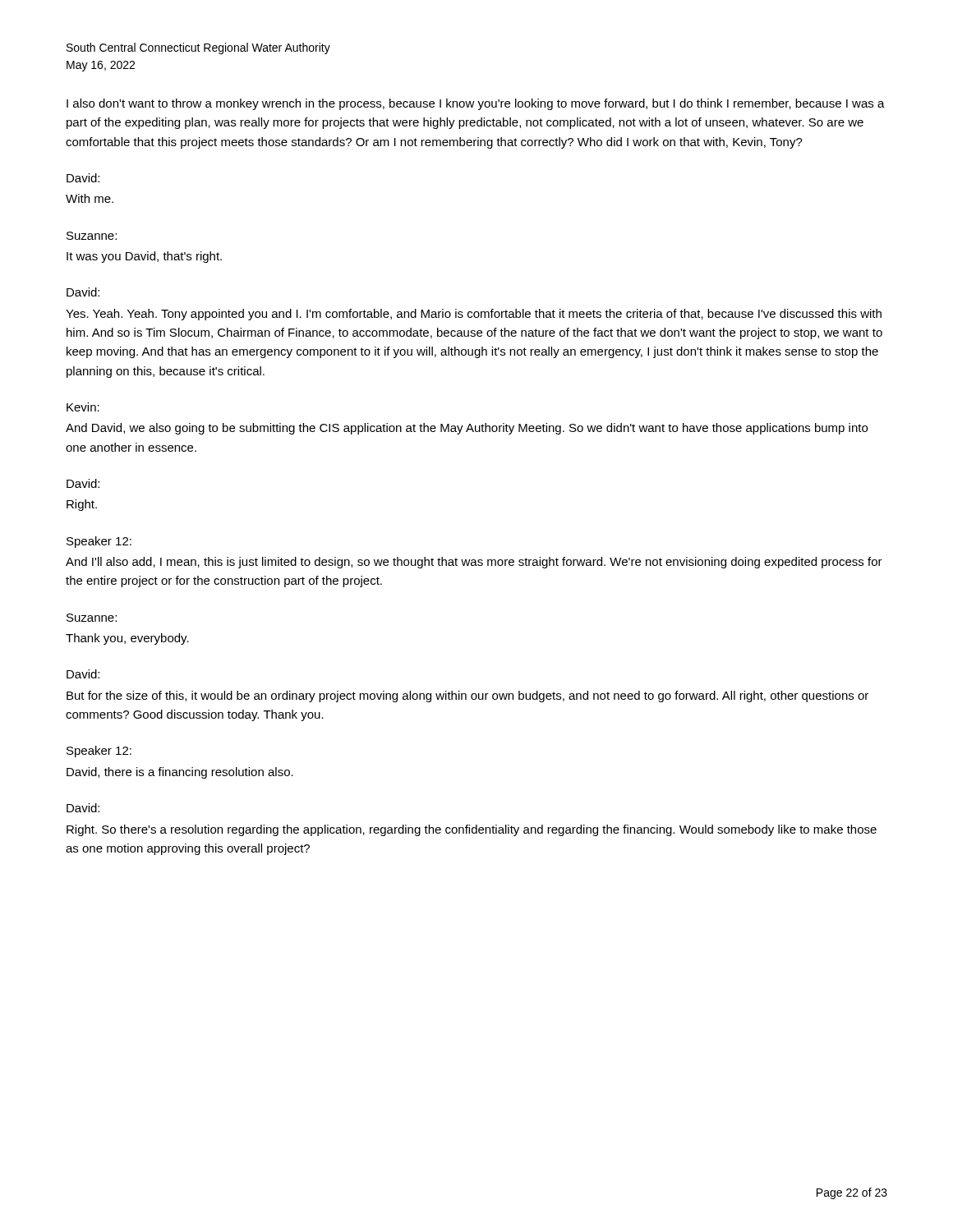This screenshot has height=1232, width=953.
Task: Select the block starting "It was you David, that's right."
Action: point(144,256)
